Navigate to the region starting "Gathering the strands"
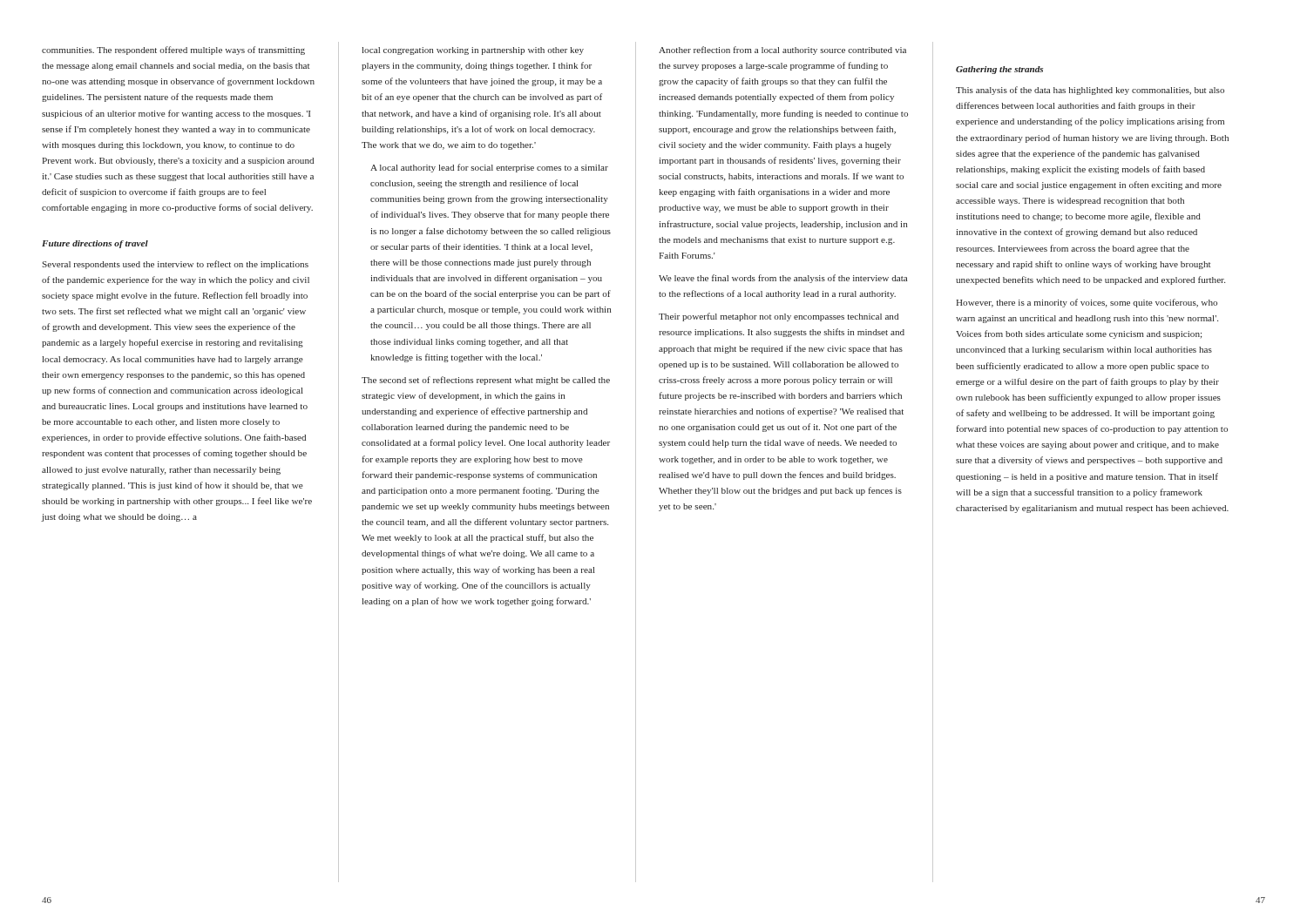Viewport: 1307px width, 924px height. pos(1000,69)
